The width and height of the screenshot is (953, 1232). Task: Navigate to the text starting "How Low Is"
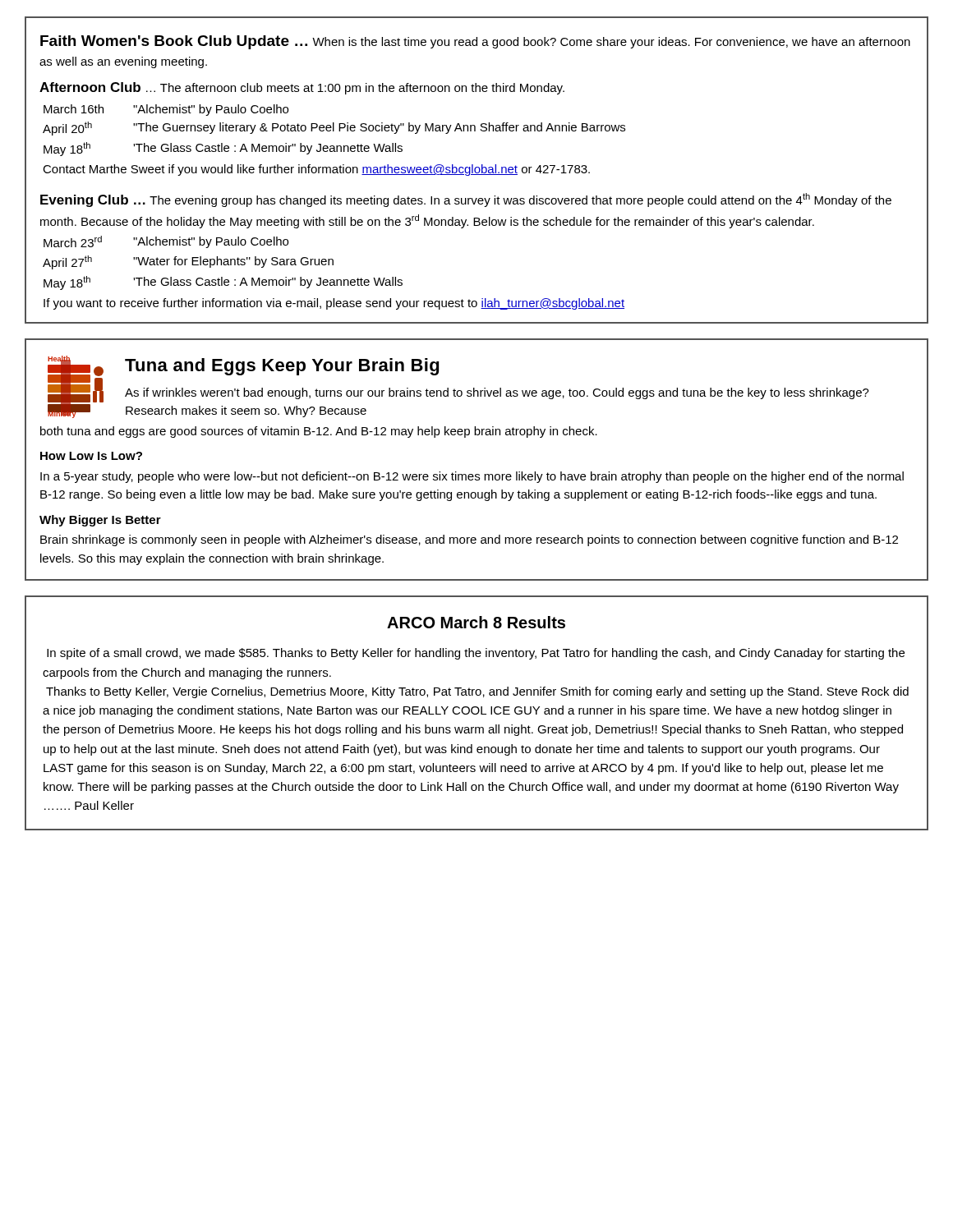tap(91, 456)
